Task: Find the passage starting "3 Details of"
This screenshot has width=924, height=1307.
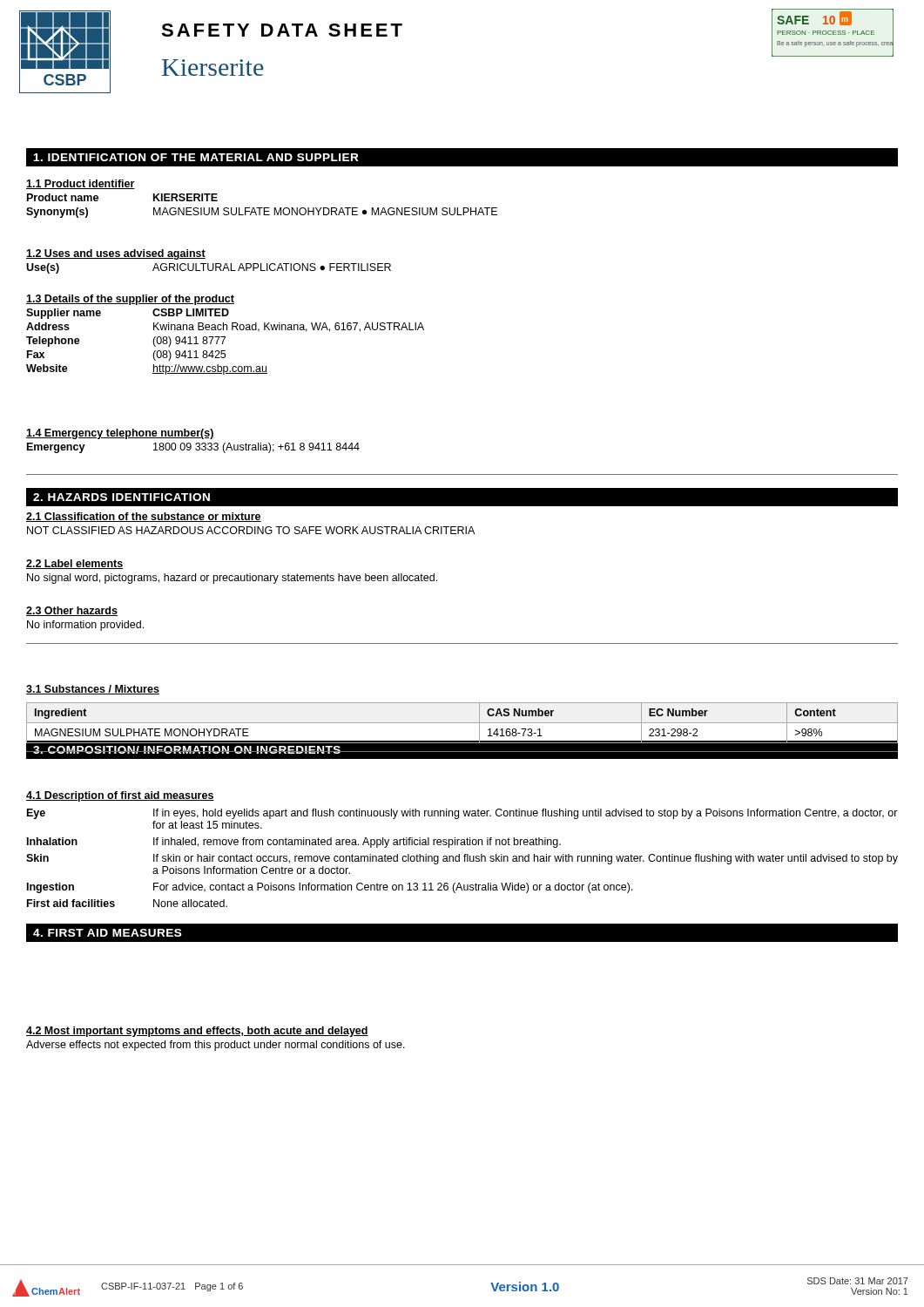Action: pyautogui.click(x=130, y=300)
